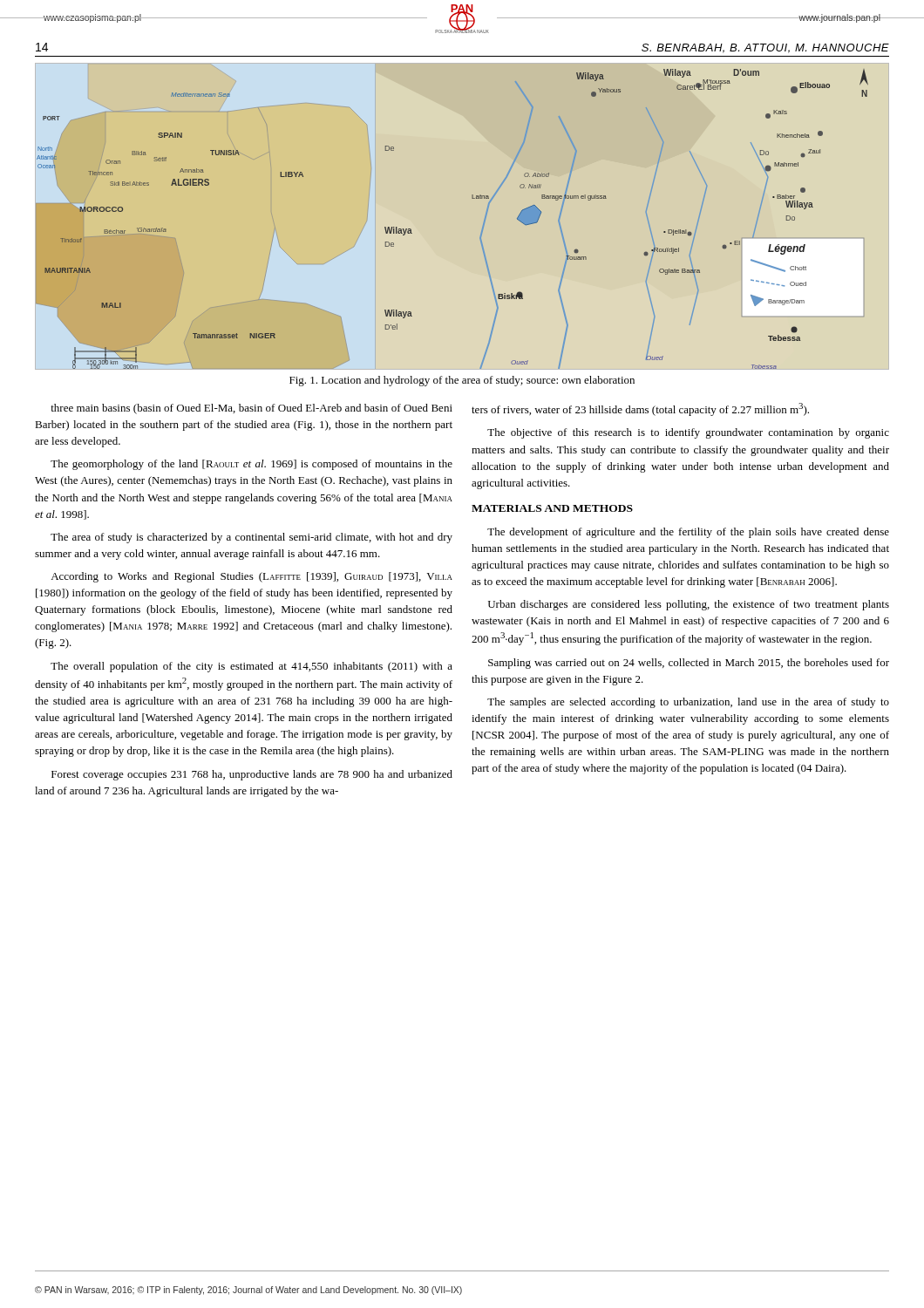Locate the caption that opens with "Fig. 1. Location and"
Image resolution: width=924 pixels, height=1308 pixels.
(x=462, y=380)
